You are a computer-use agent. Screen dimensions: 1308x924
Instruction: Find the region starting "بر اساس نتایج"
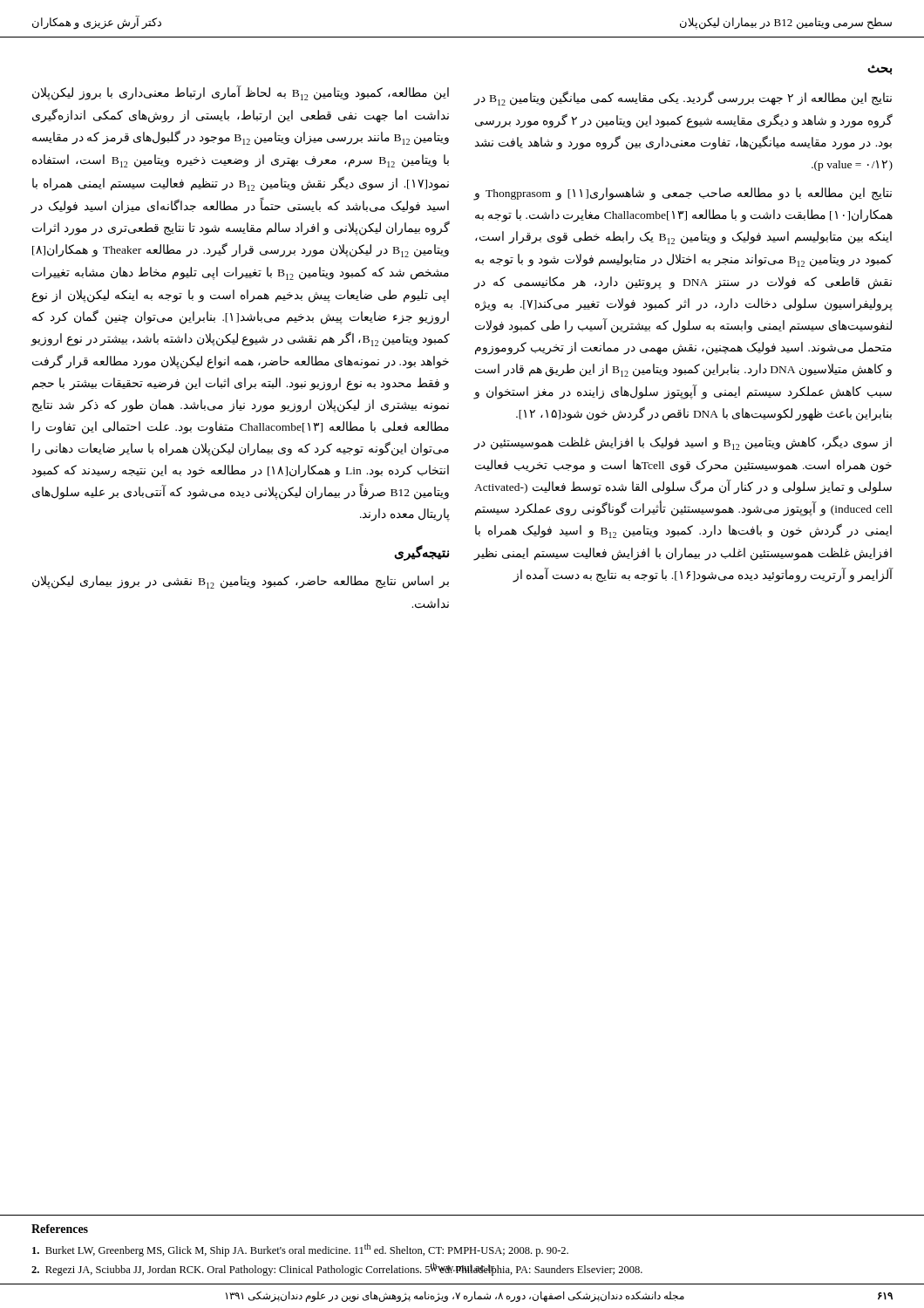click(x=241, y=592)
